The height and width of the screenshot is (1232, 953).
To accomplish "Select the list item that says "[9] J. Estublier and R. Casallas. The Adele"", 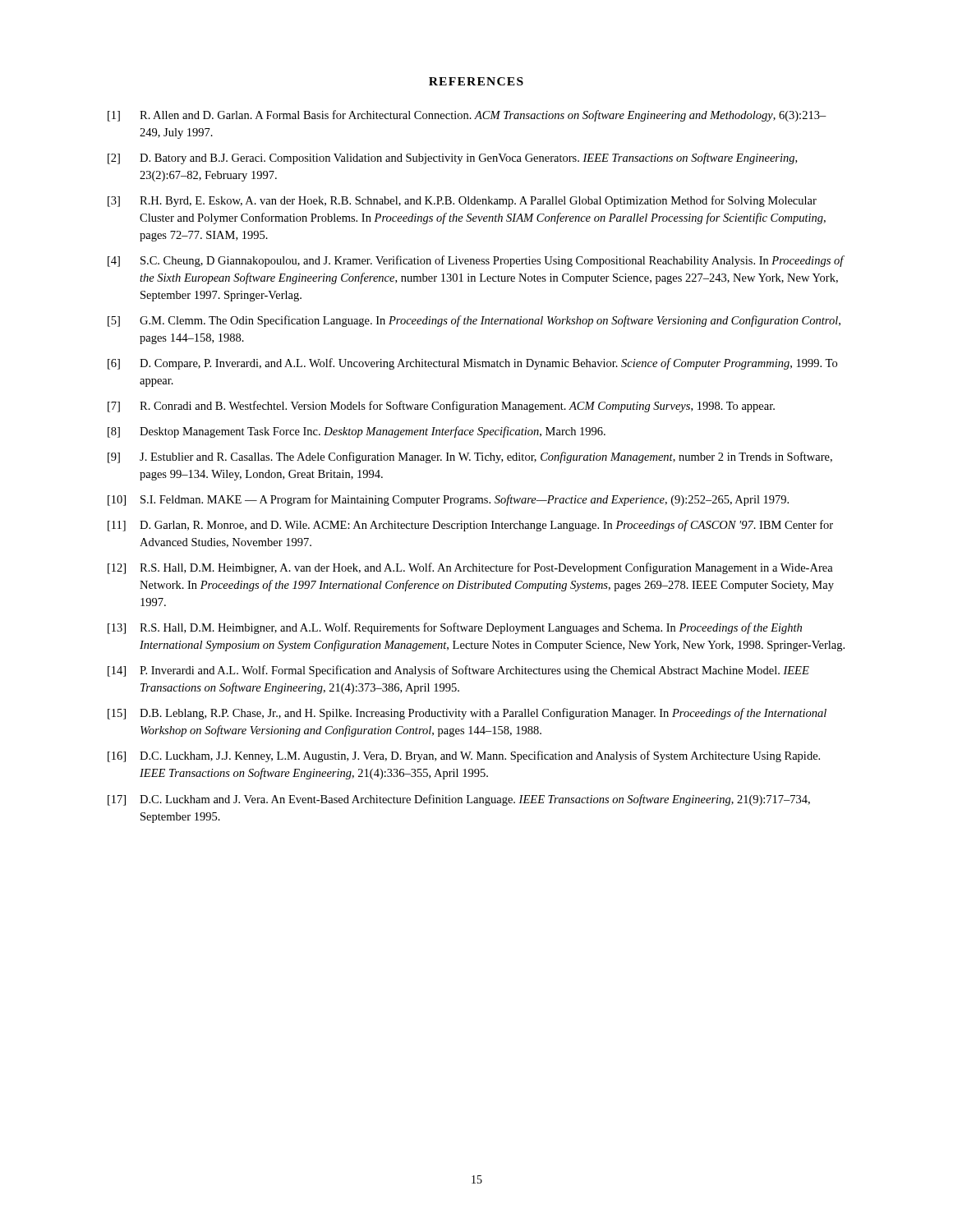I will click(476, 466).
